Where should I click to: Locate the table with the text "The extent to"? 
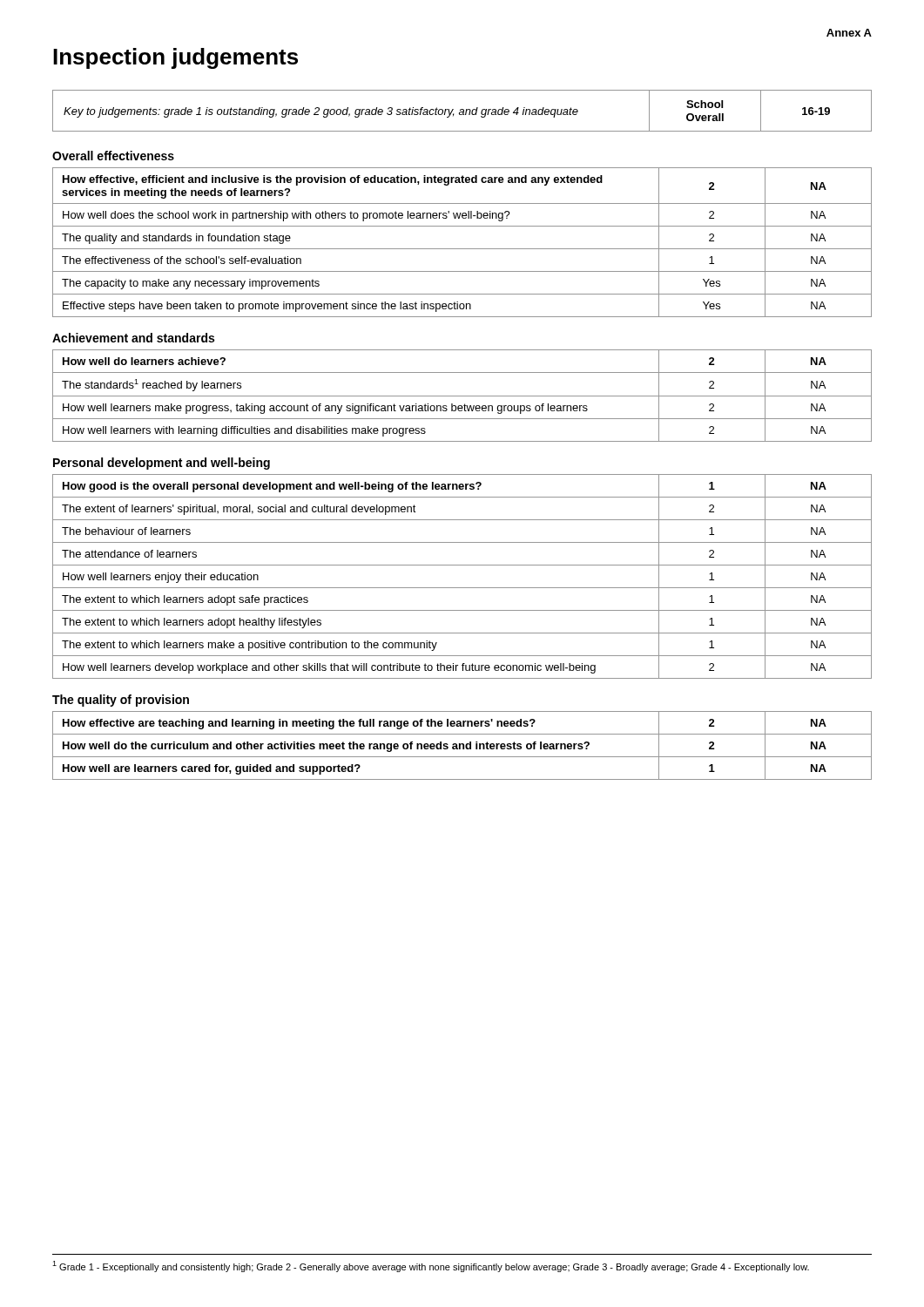click(x=462, y=577)
